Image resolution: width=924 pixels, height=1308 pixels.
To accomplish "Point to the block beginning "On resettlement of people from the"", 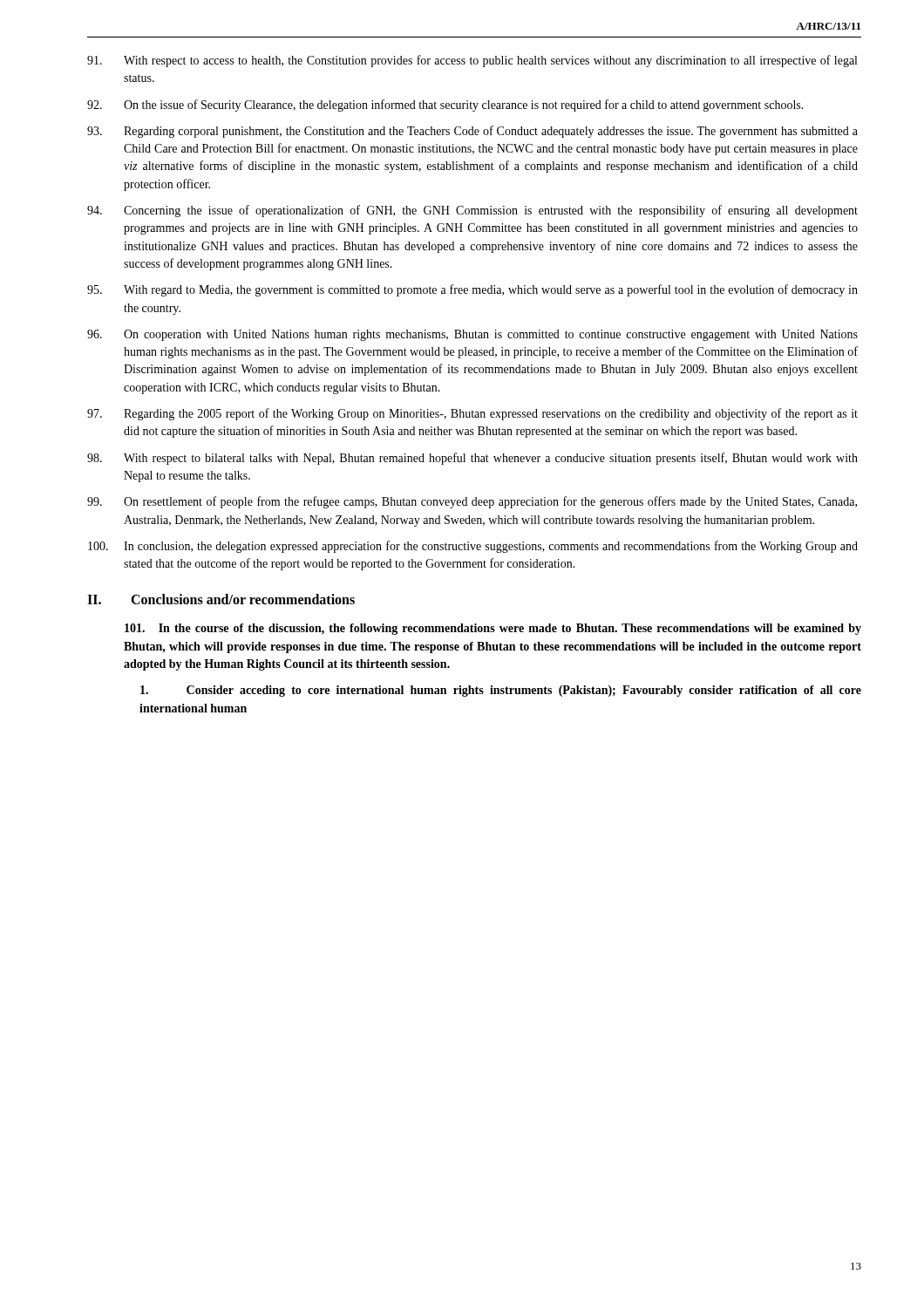I will point(472,511).
